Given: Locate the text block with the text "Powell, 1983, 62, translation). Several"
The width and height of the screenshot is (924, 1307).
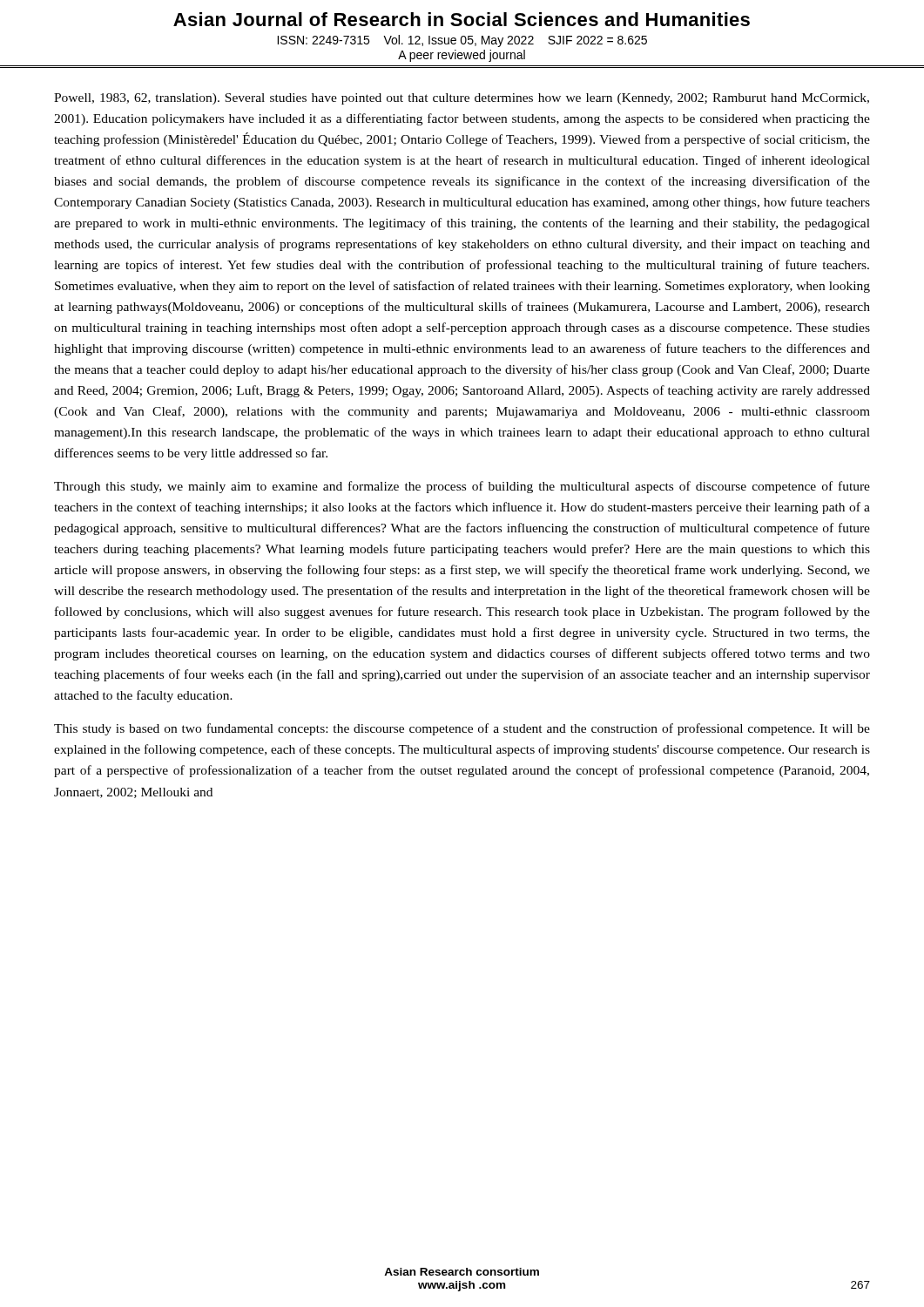Looking at the screenshot, I should click(x=462, y=275).
